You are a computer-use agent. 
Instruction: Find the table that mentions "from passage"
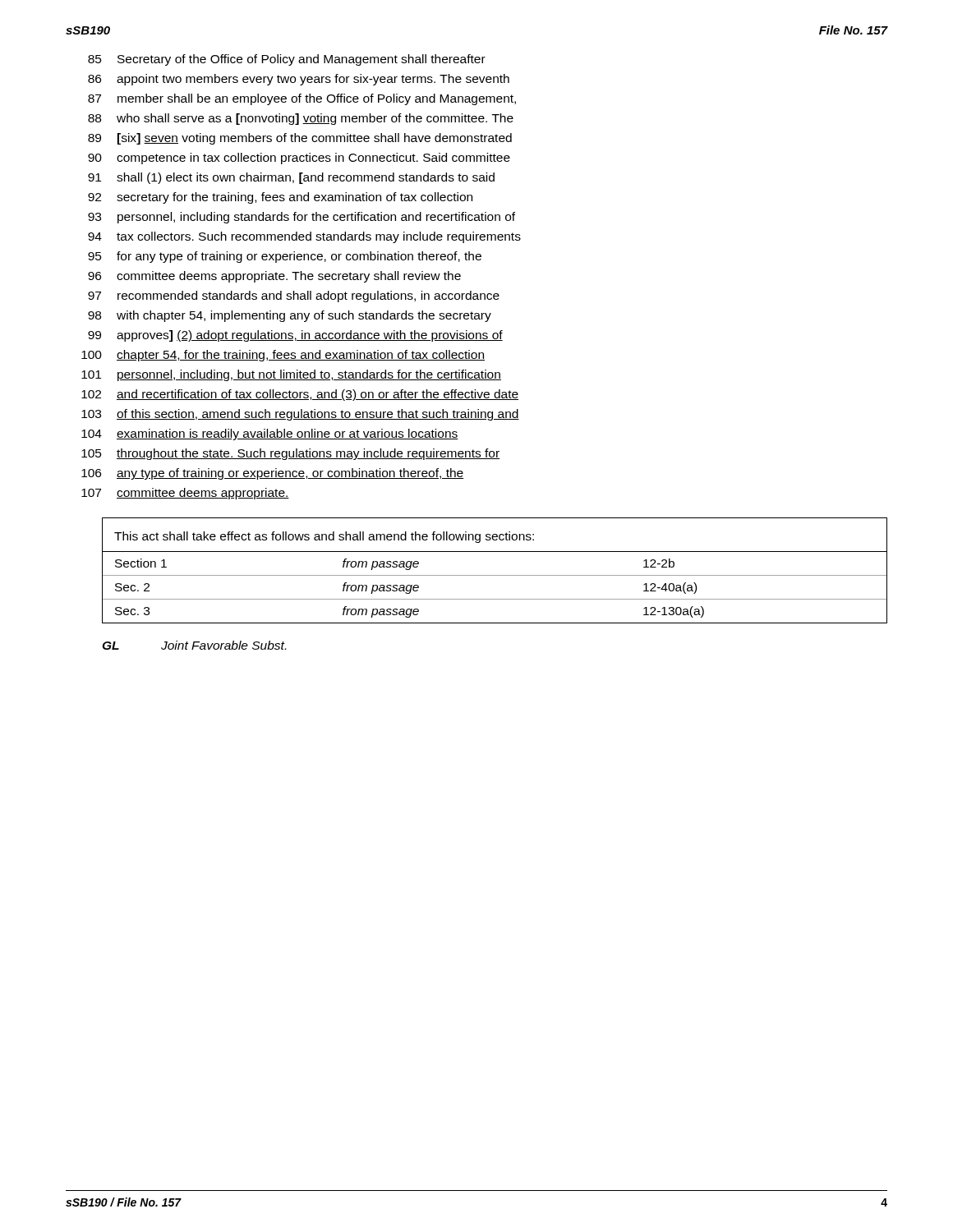click(495, 570)
